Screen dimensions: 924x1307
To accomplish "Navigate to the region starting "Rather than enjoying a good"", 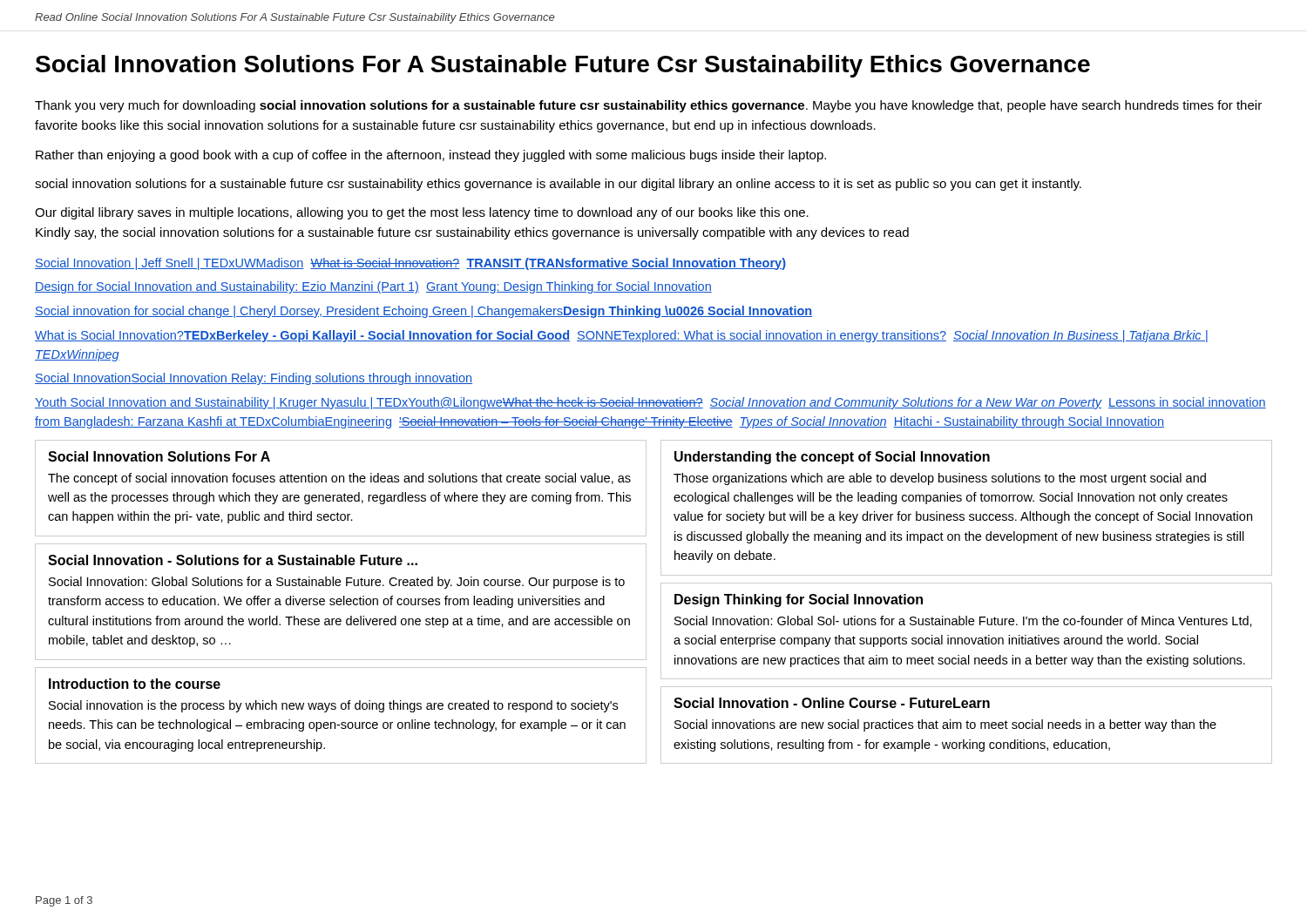I will [431, 154].
